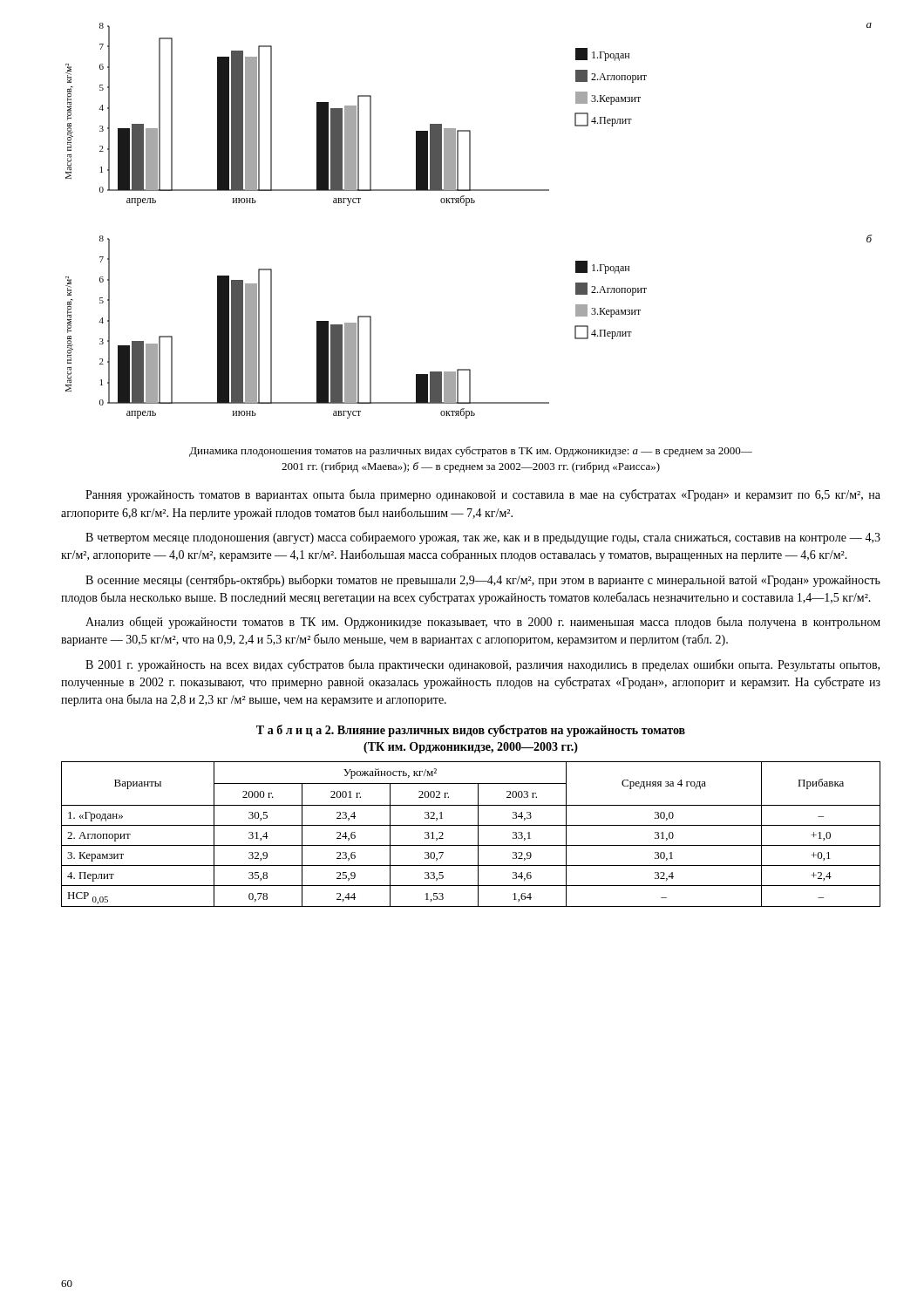Find the element starting "В четвертом месяце плодоношения (август) масса"
This screenshot has height=1308, width=924.
point(471,546)
